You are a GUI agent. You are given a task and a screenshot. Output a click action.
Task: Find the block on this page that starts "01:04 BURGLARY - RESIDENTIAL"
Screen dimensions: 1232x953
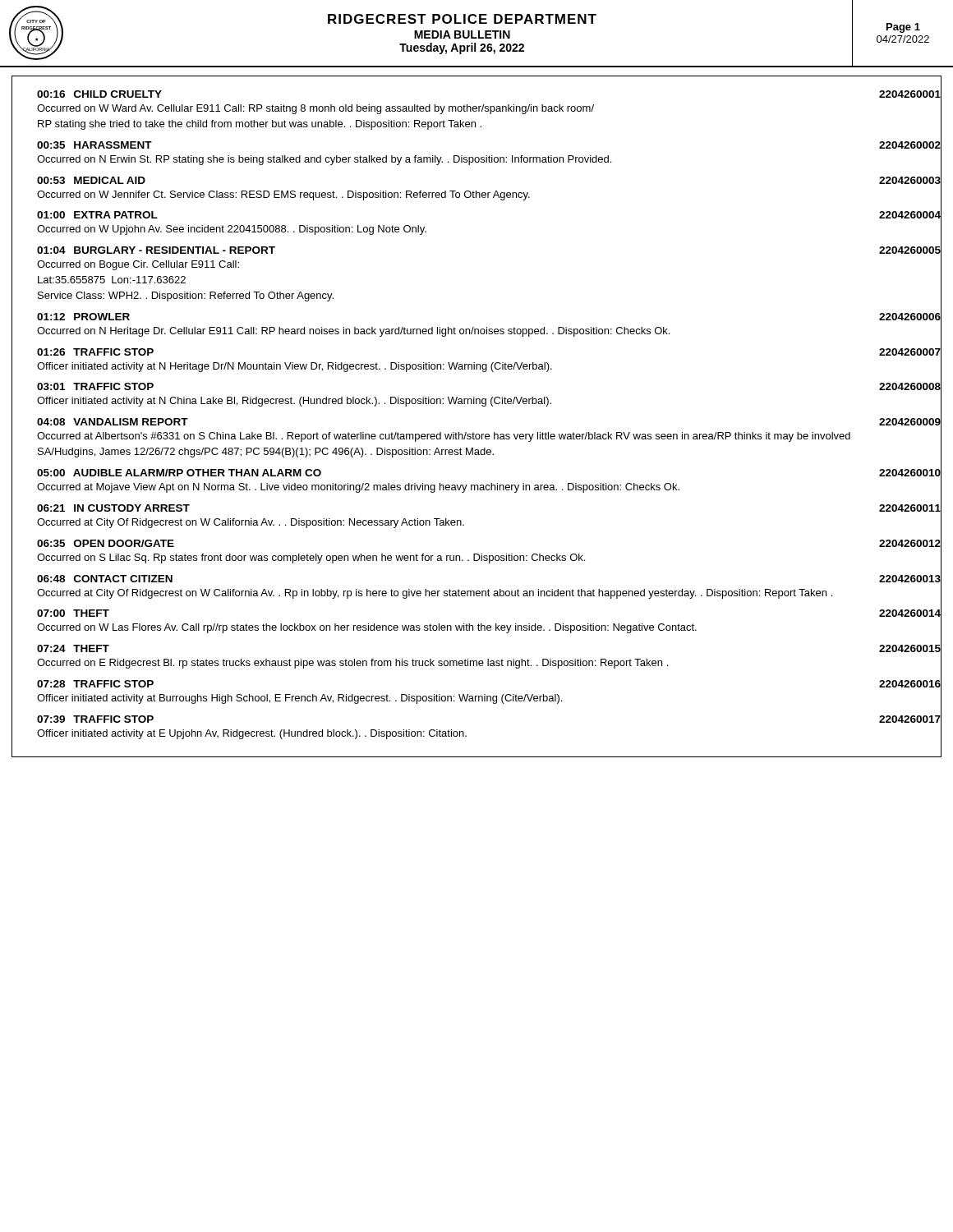pyautogui.click(x=175, y=276)
